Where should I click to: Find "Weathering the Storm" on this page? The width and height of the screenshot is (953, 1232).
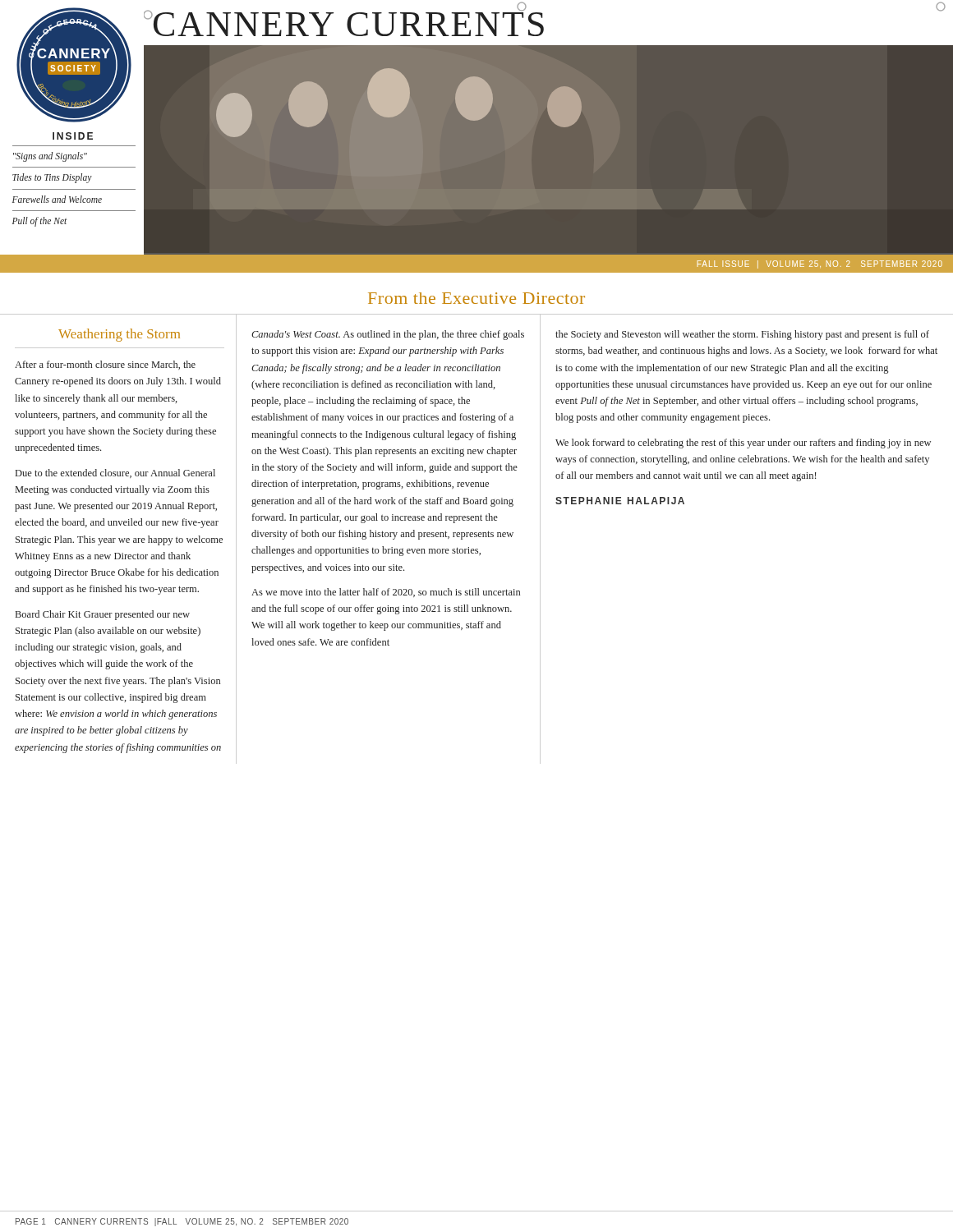click(x=120, y=334)
